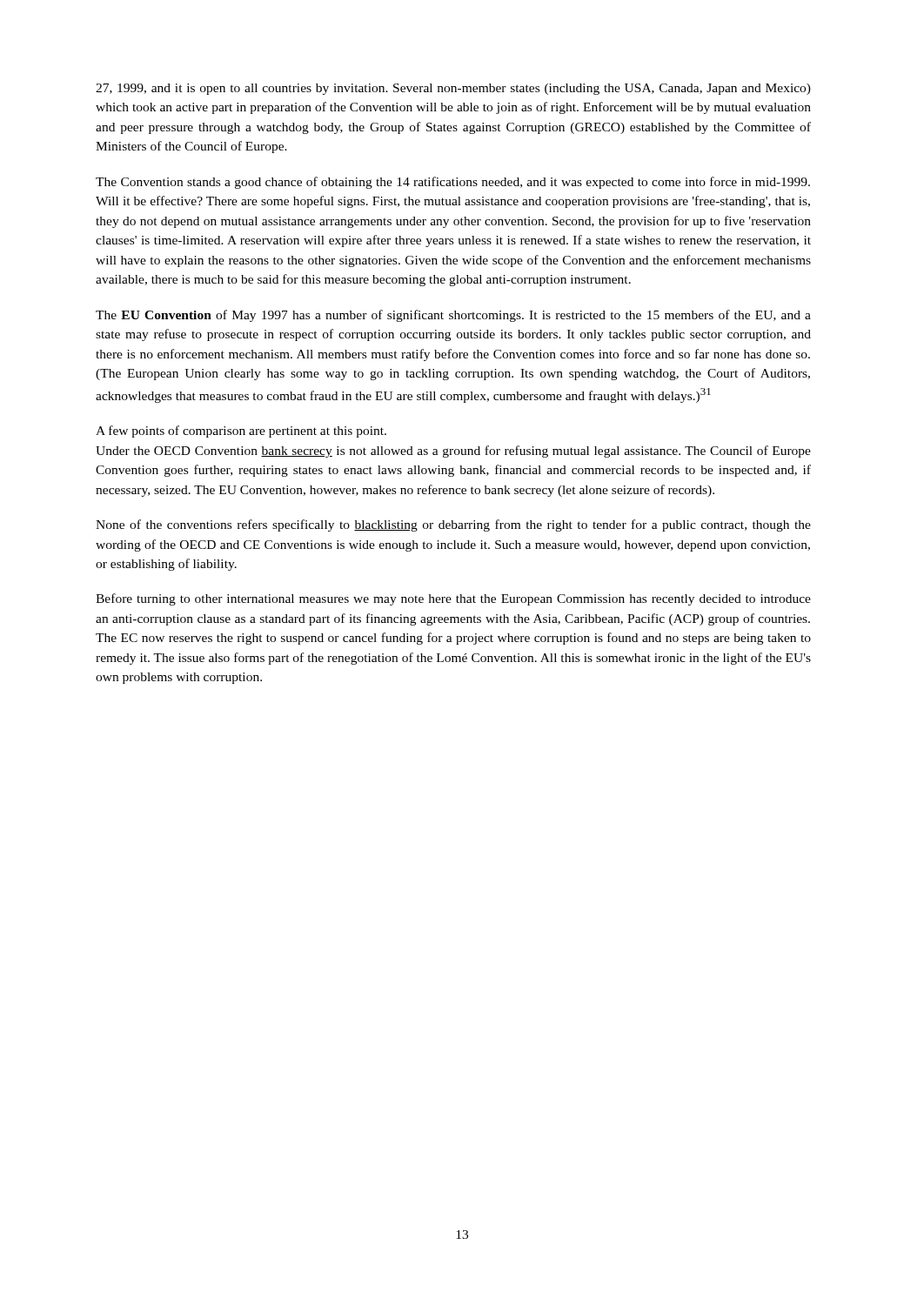
Task: Locate the passage starting "A few points"
Action: 453,460
